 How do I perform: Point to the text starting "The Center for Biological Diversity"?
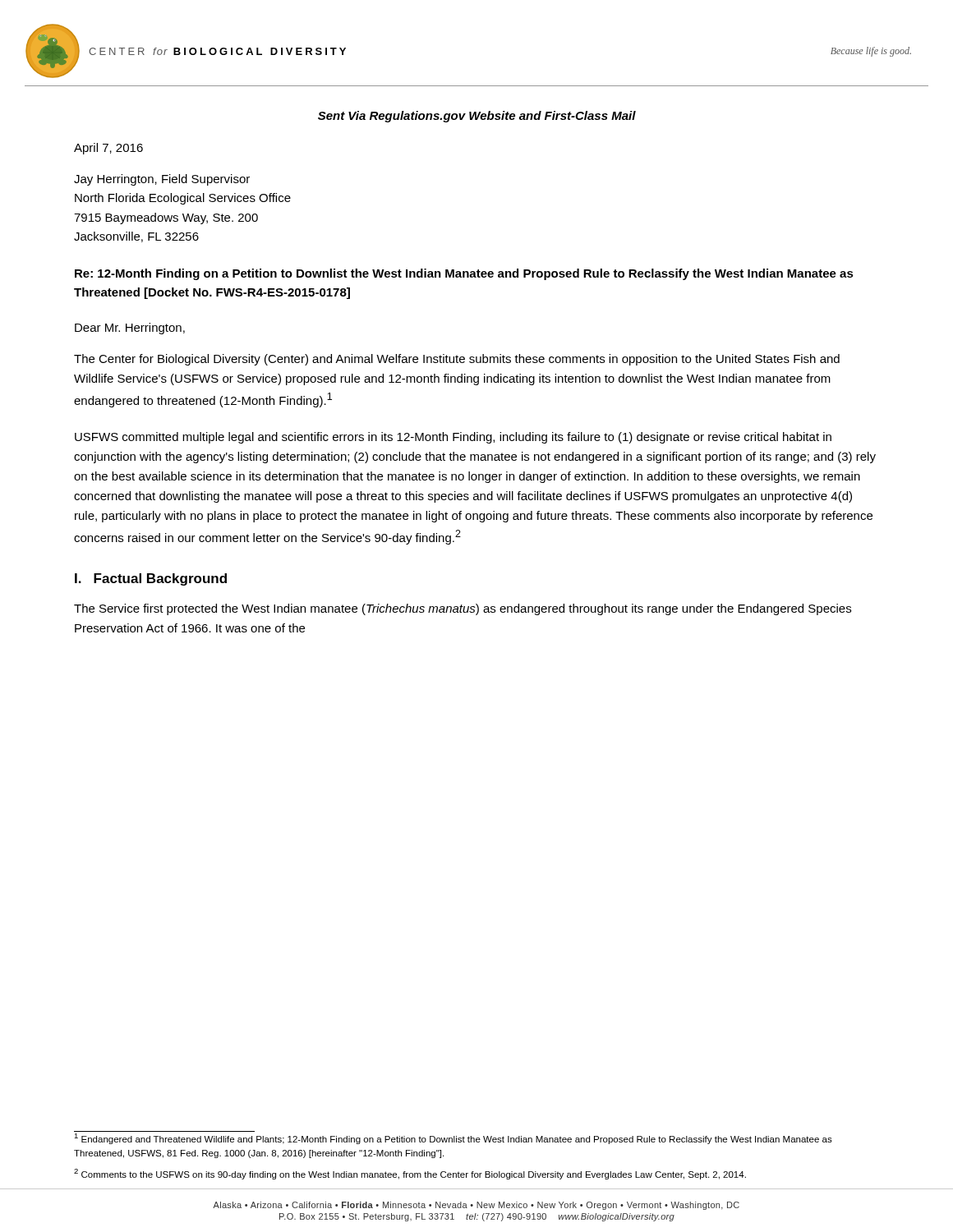coord(457,379)
